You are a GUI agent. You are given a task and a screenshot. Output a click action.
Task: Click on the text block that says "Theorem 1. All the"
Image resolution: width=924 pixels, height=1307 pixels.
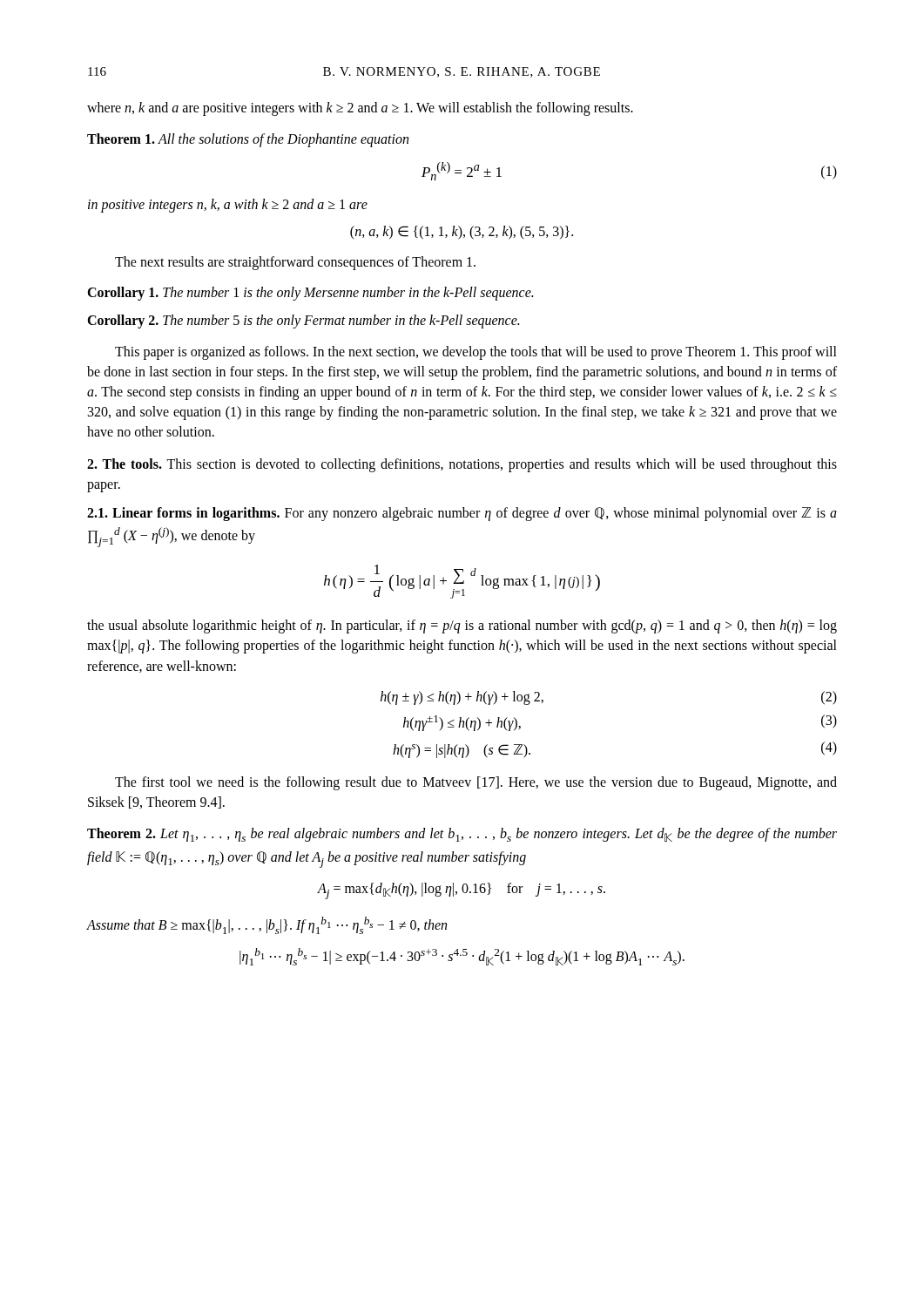click(x=248, y=140)
